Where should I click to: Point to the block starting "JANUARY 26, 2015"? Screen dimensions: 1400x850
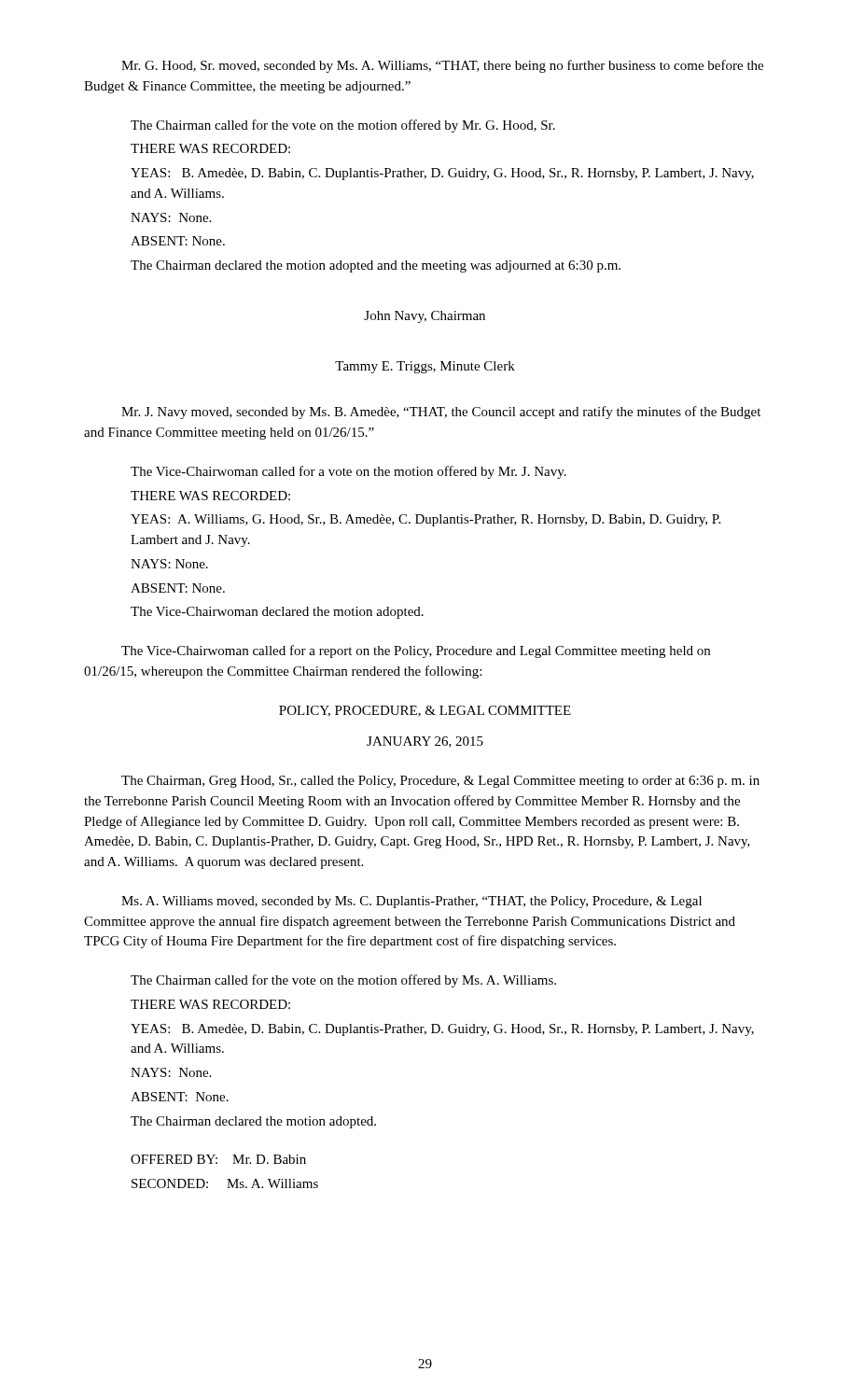tap(425, 742)
